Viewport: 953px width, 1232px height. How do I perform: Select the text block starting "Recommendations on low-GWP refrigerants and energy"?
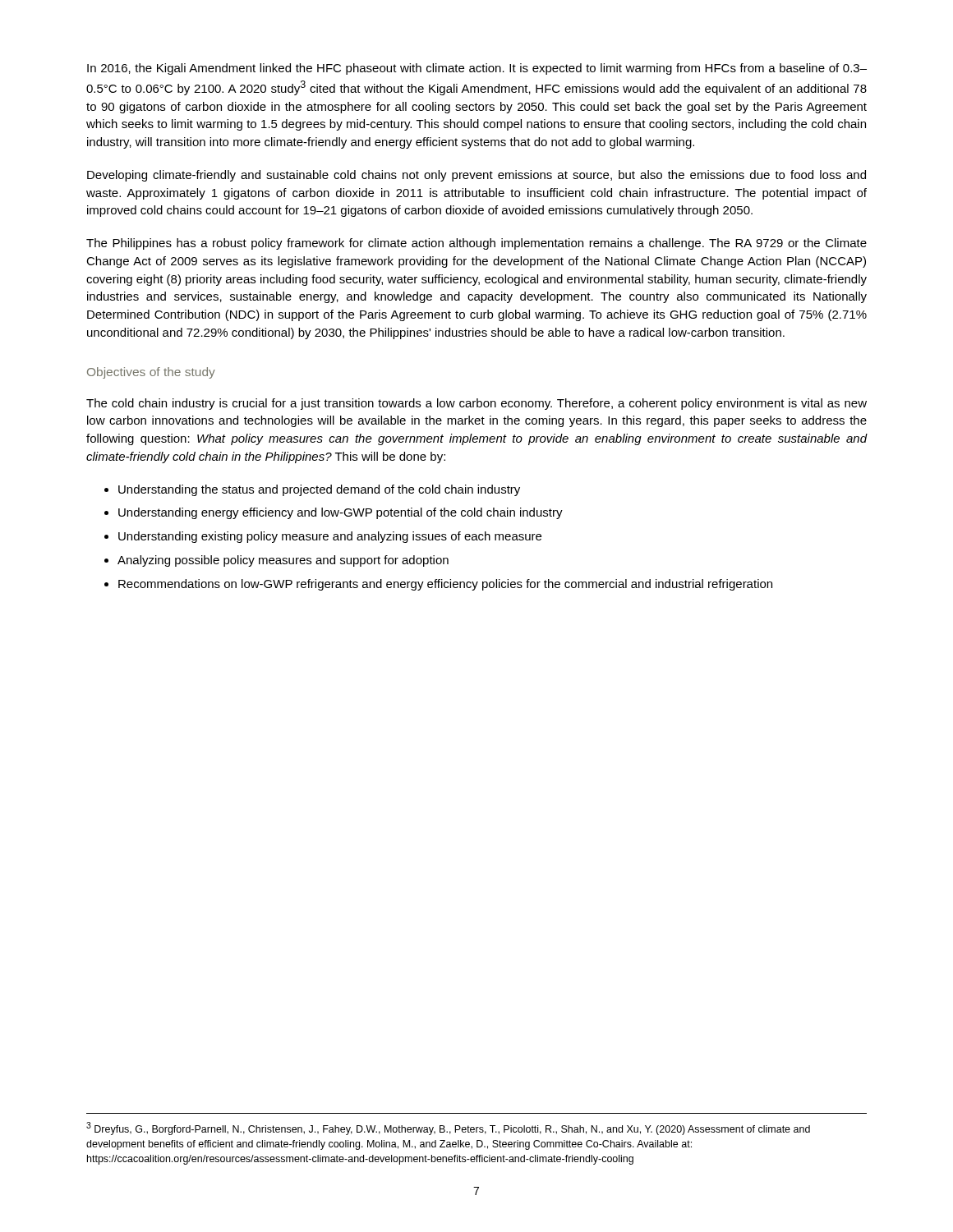coord(492,583)
